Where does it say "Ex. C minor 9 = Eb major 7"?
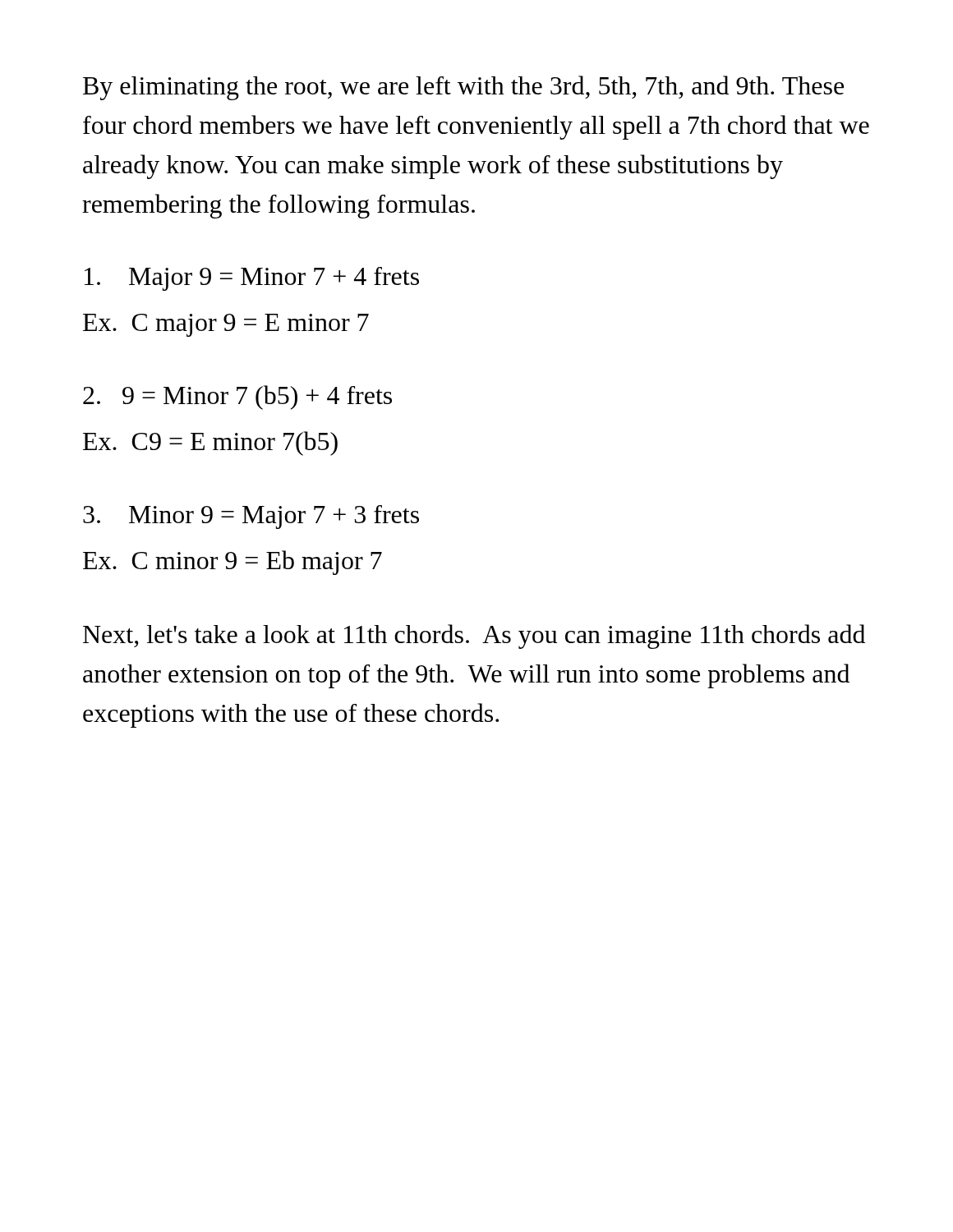This screenshot has width=953, height=1232. pyautogui.click(x=232, y=560)
